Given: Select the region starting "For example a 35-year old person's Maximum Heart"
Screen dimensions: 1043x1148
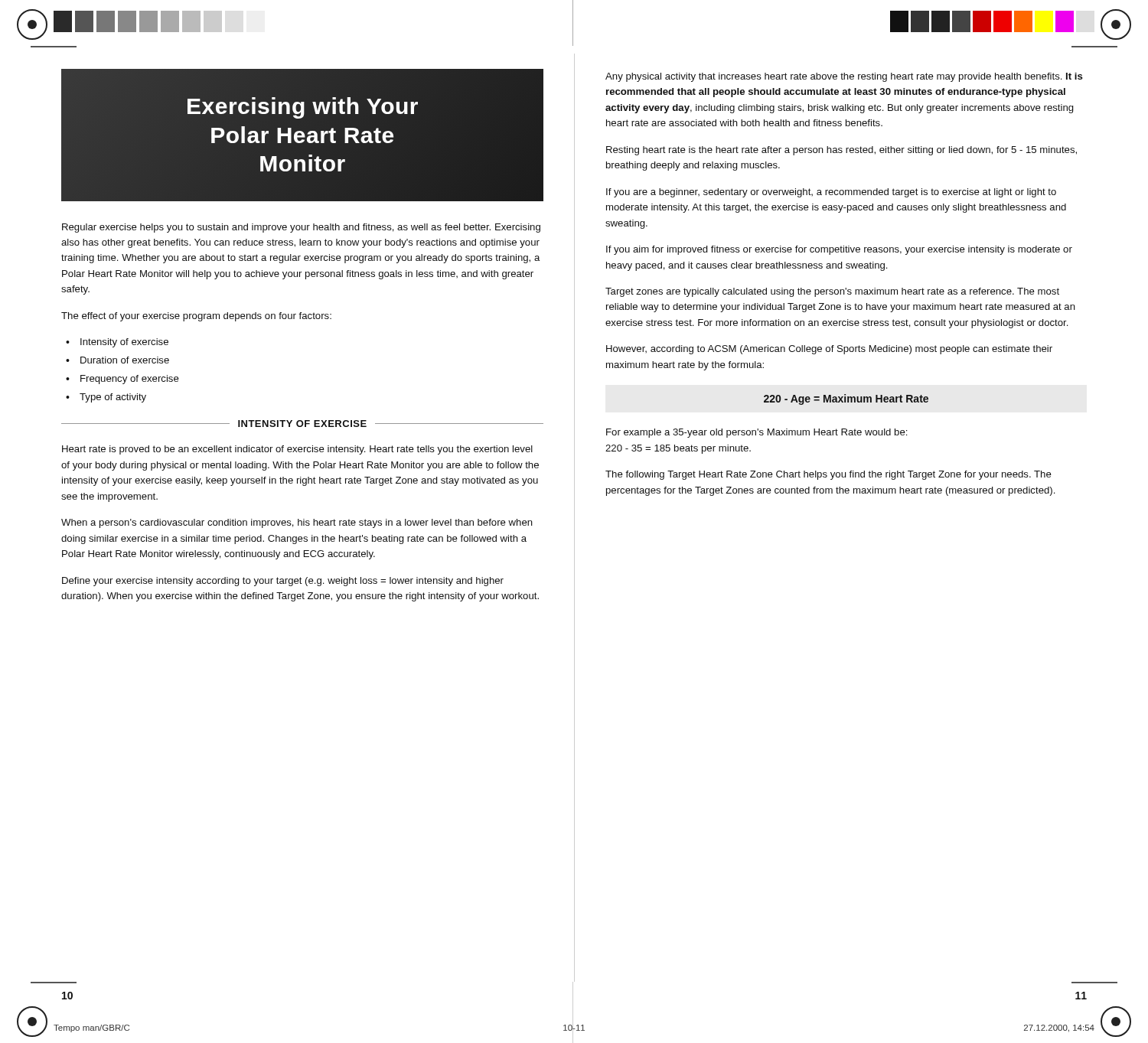Looking at the screenshot, I should tap(846, 441).
